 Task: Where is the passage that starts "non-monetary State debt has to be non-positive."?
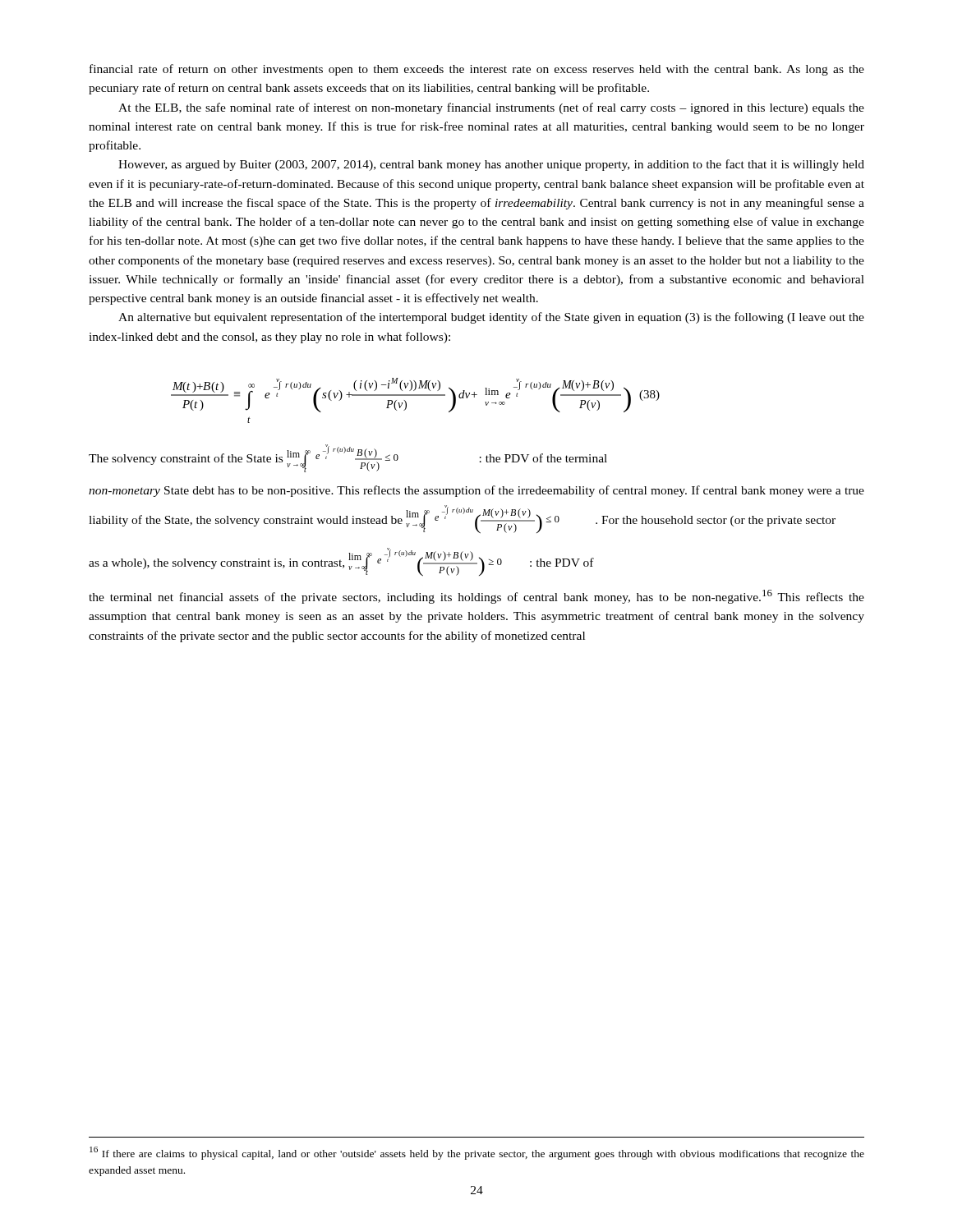(x=476, y=511)
